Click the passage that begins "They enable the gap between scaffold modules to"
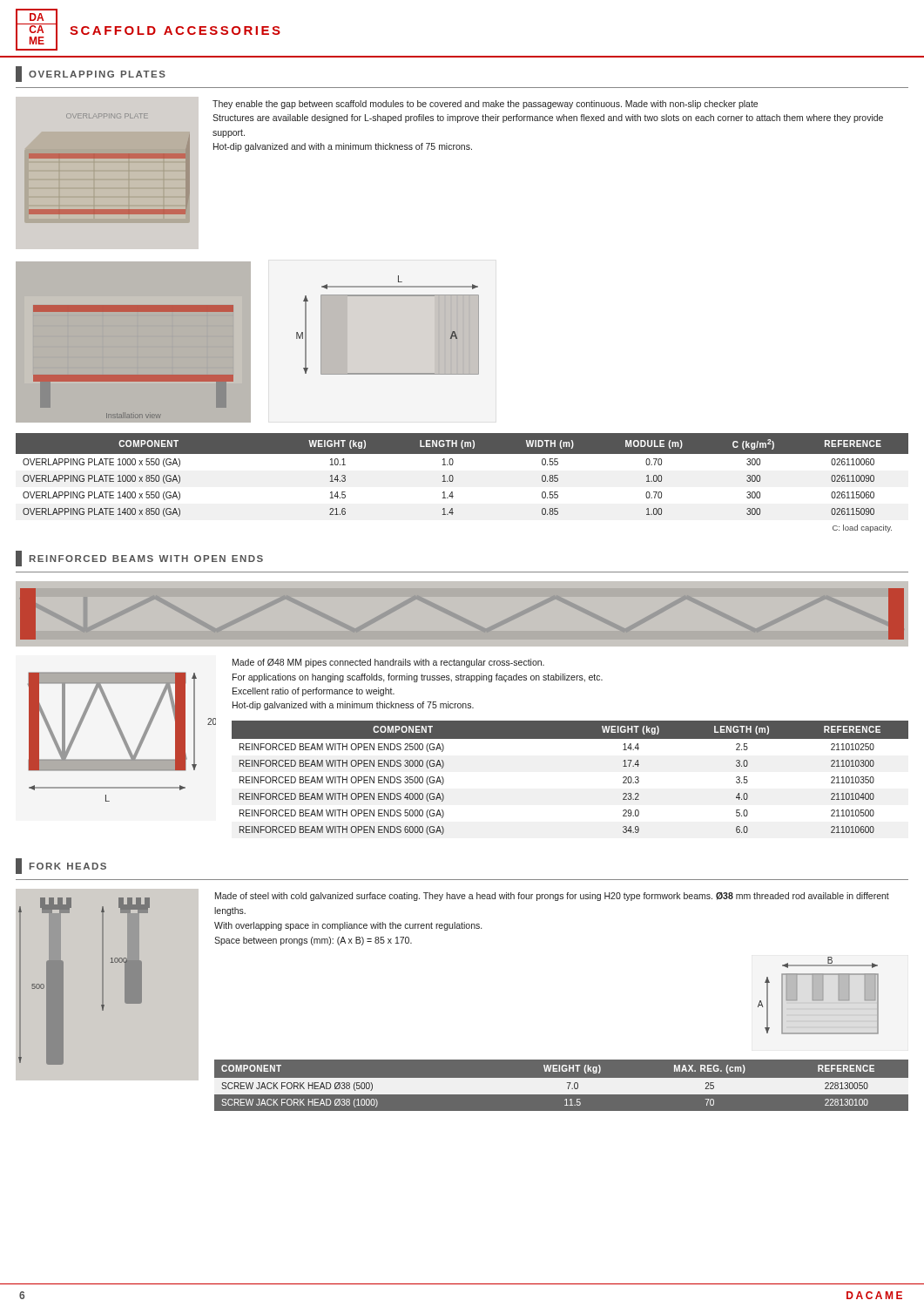Viewport: 924px width, 1307px height. (x=548, y=125)
